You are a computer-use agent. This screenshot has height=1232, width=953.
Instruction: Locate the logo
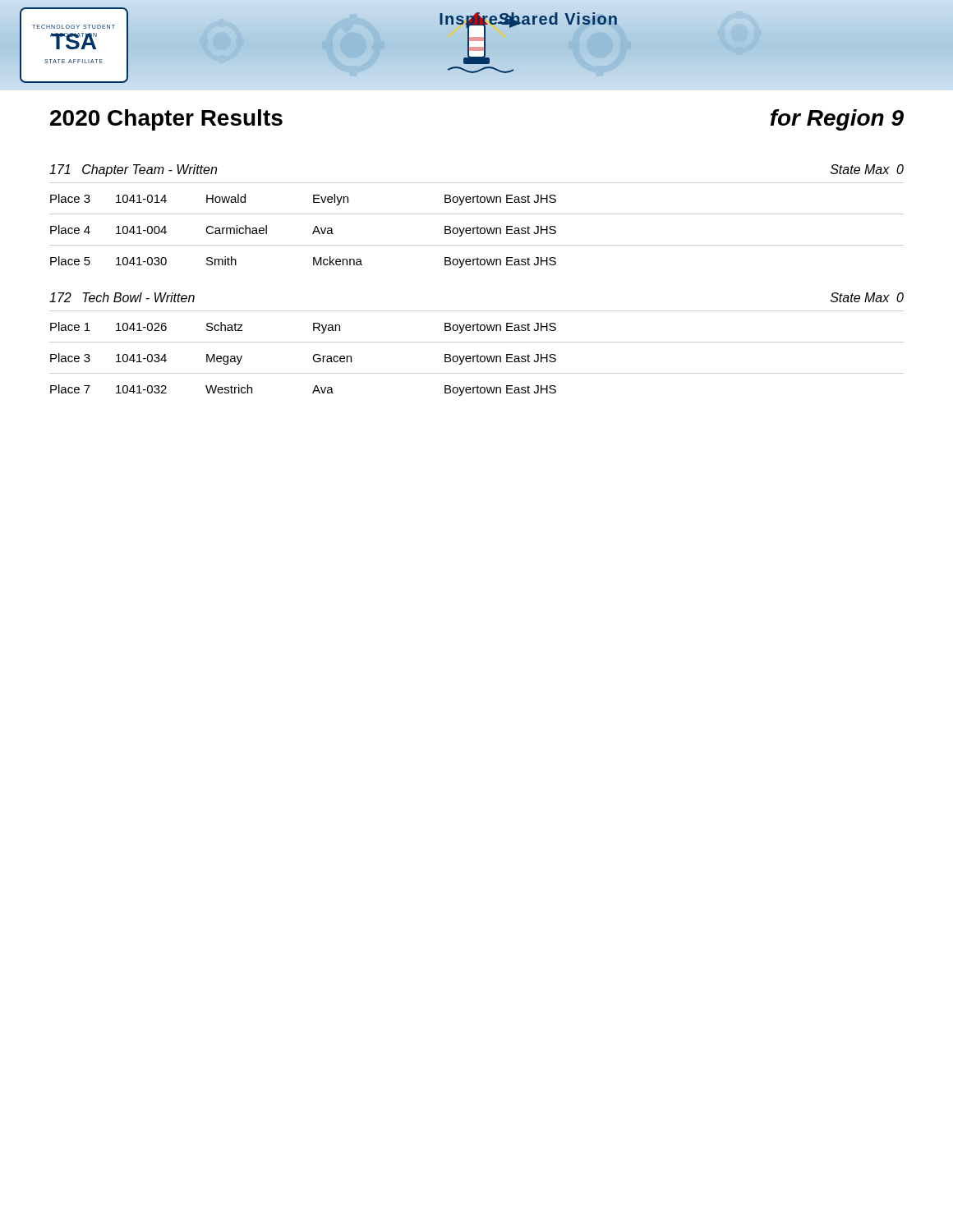point(476,45)
